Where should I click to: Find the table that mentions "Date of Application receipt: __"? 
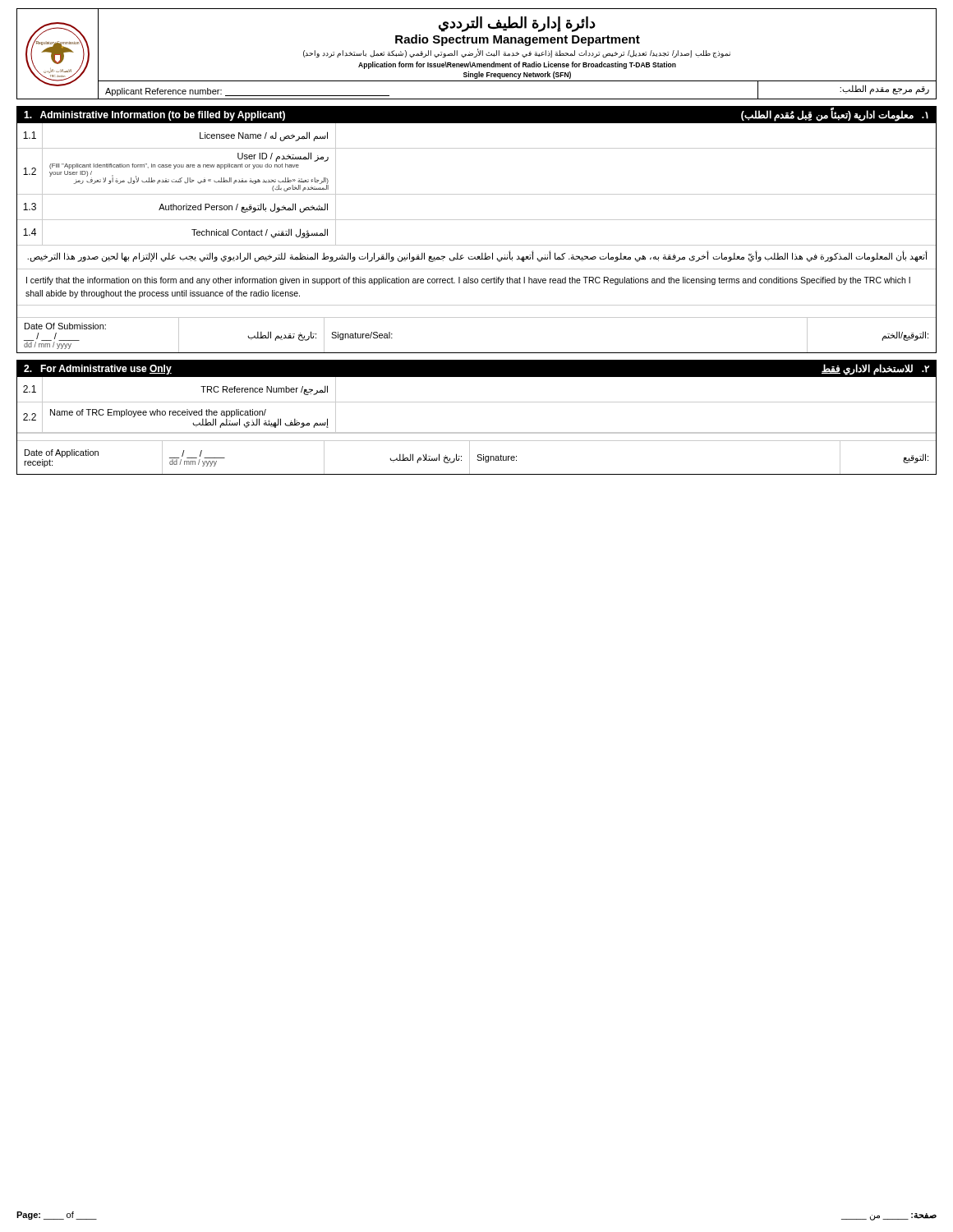(476, 457)
